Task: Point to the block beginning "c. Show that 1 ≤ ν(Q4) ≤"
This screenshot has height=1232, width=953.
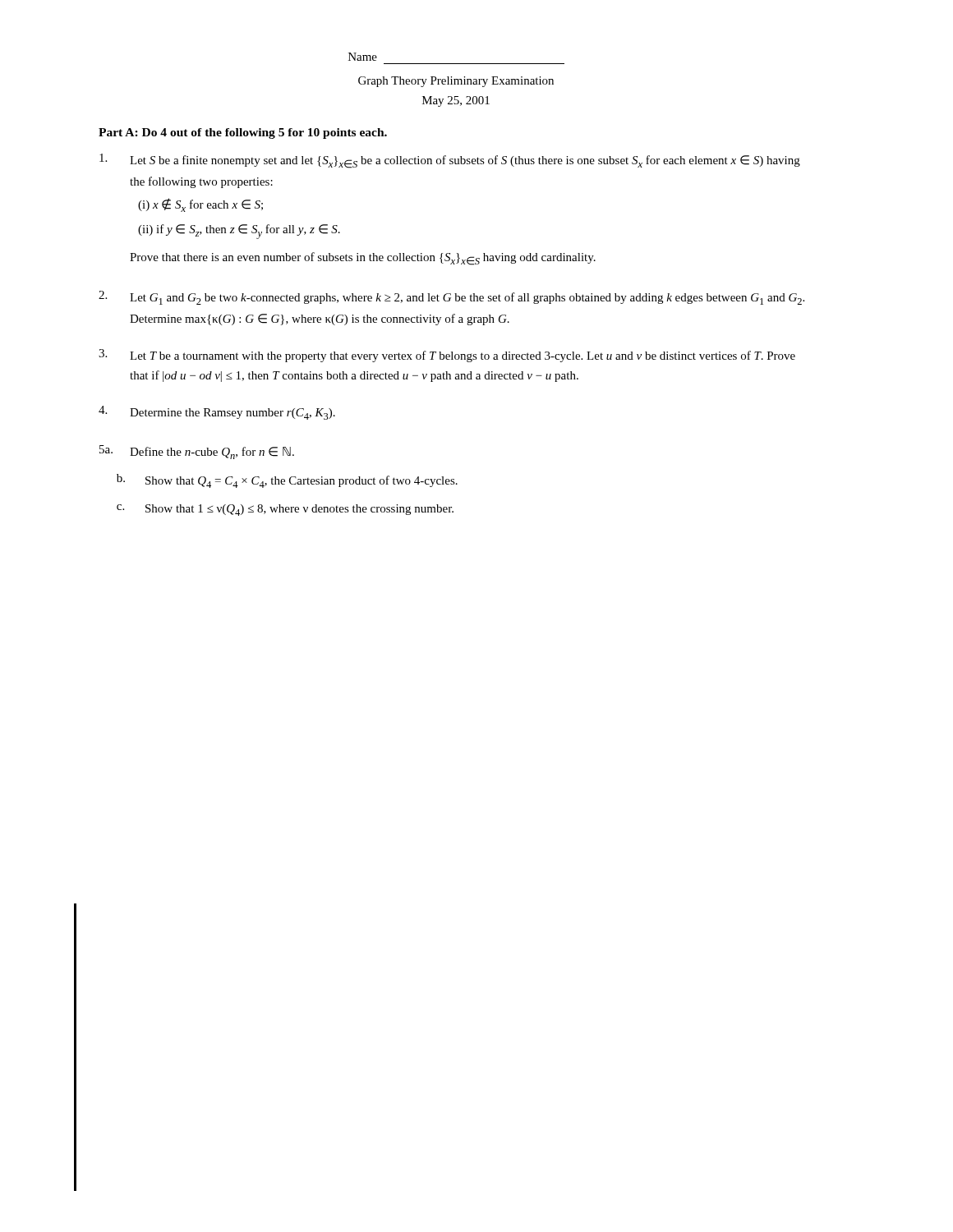Action: pyautogui.click(x=456, y=510)
